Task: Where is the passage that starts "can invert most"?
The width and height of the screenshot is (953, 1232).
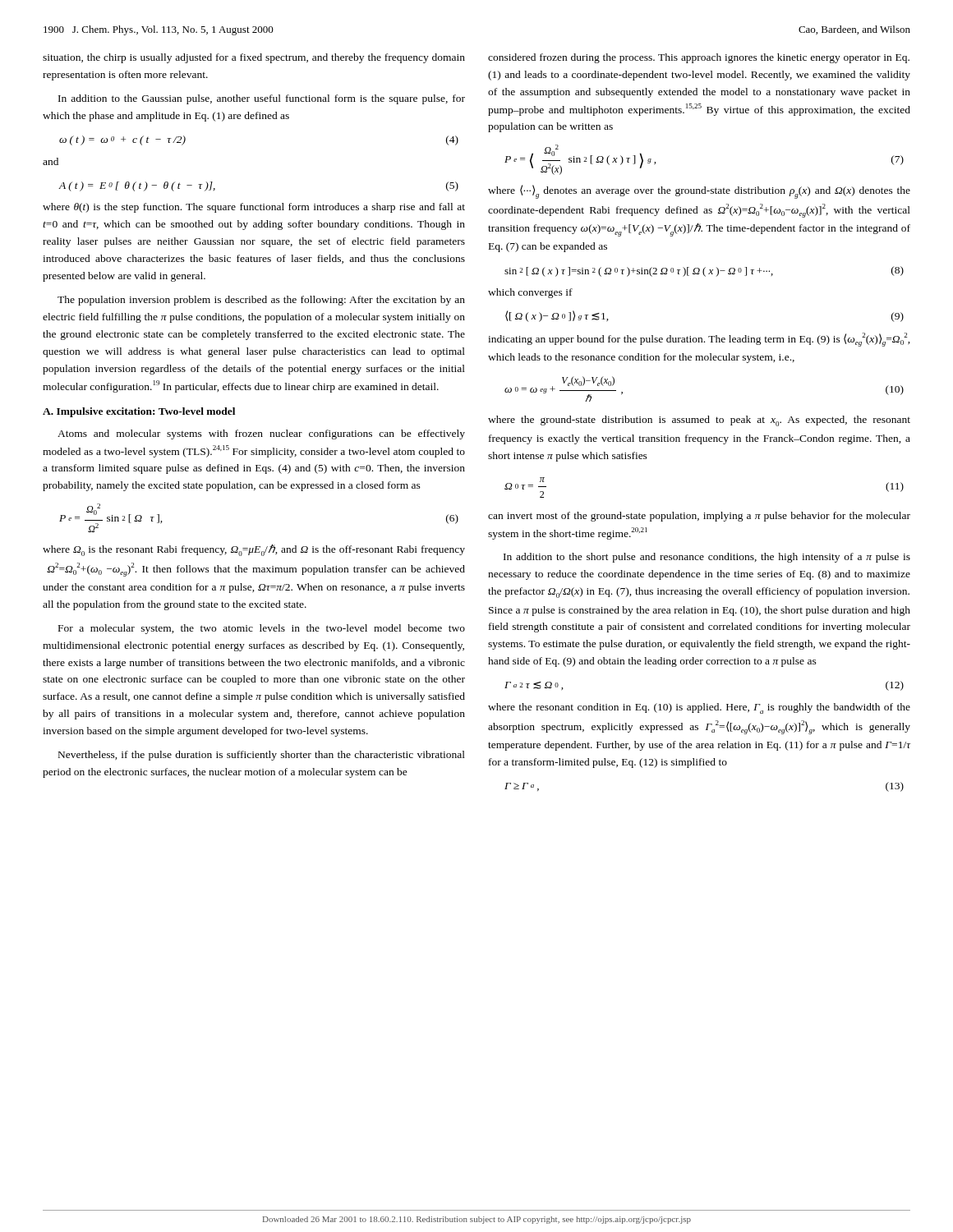Action: pyautogui.click(x=699, y=589)
